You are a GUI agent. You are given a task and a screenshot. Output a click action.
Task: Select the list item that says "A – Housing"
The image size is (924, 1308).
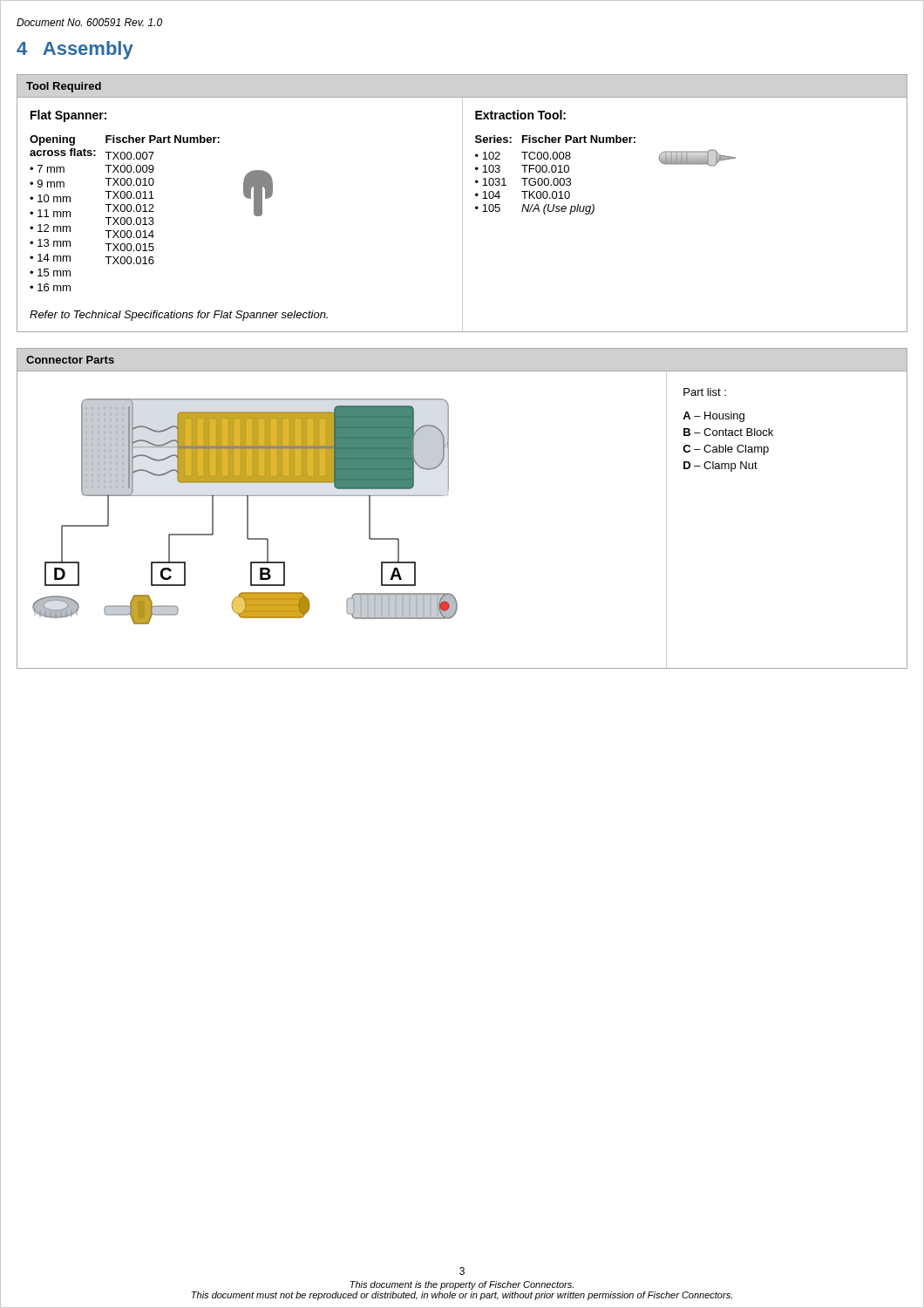pyautogui.click(x=714, y=416)
